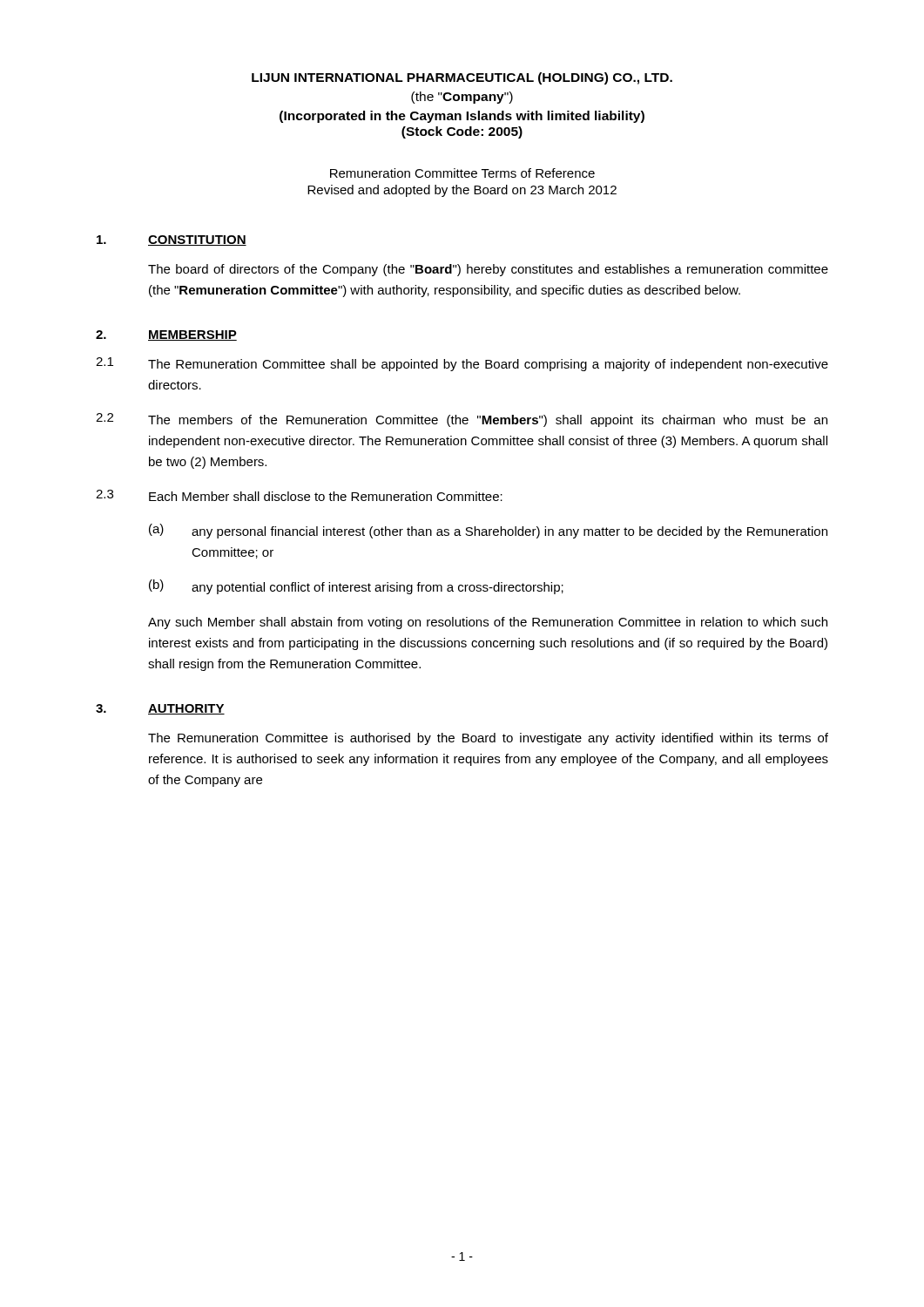Image resolution: width=924 pixels, height=1307 pixels.
Task: Click on the section header that says "2. MEMBERSHIP"
Action: tap(166, 334)
